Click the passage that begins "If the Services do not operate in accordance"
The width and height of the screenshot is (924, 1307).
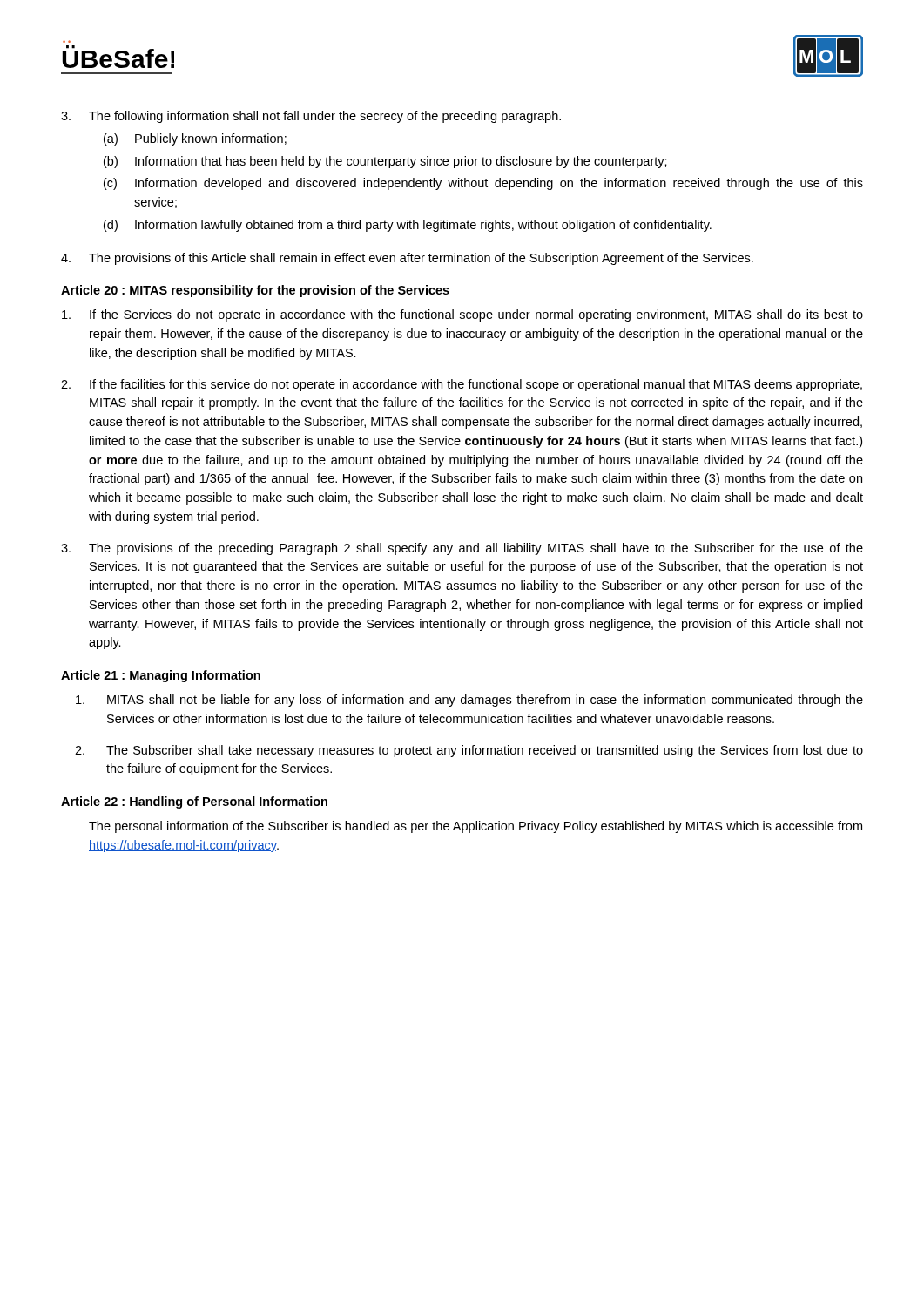click(462, 335)
